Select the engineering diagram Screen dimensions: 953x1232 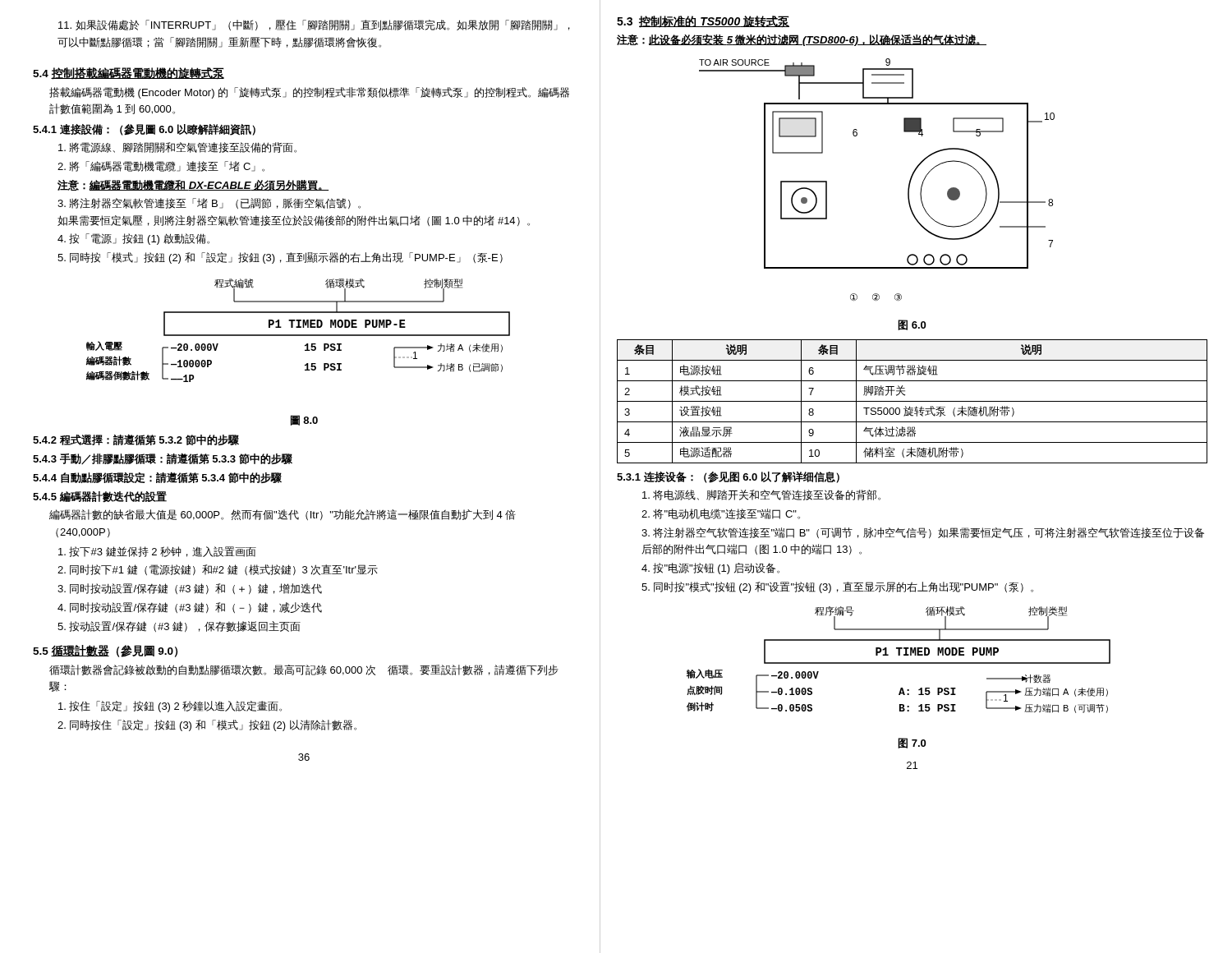(912, 183)
